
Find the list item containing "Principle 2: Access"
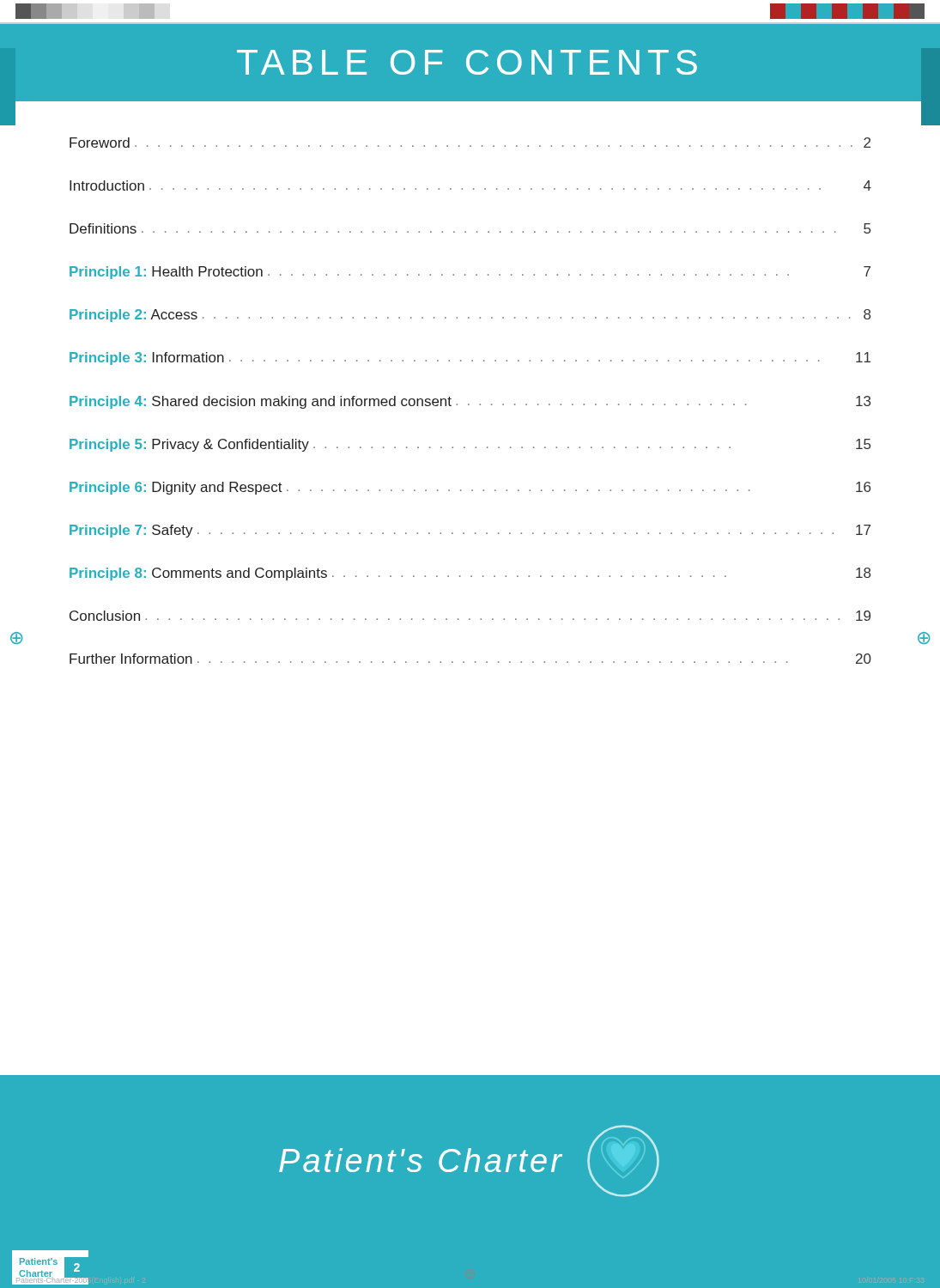coord(470,315)
